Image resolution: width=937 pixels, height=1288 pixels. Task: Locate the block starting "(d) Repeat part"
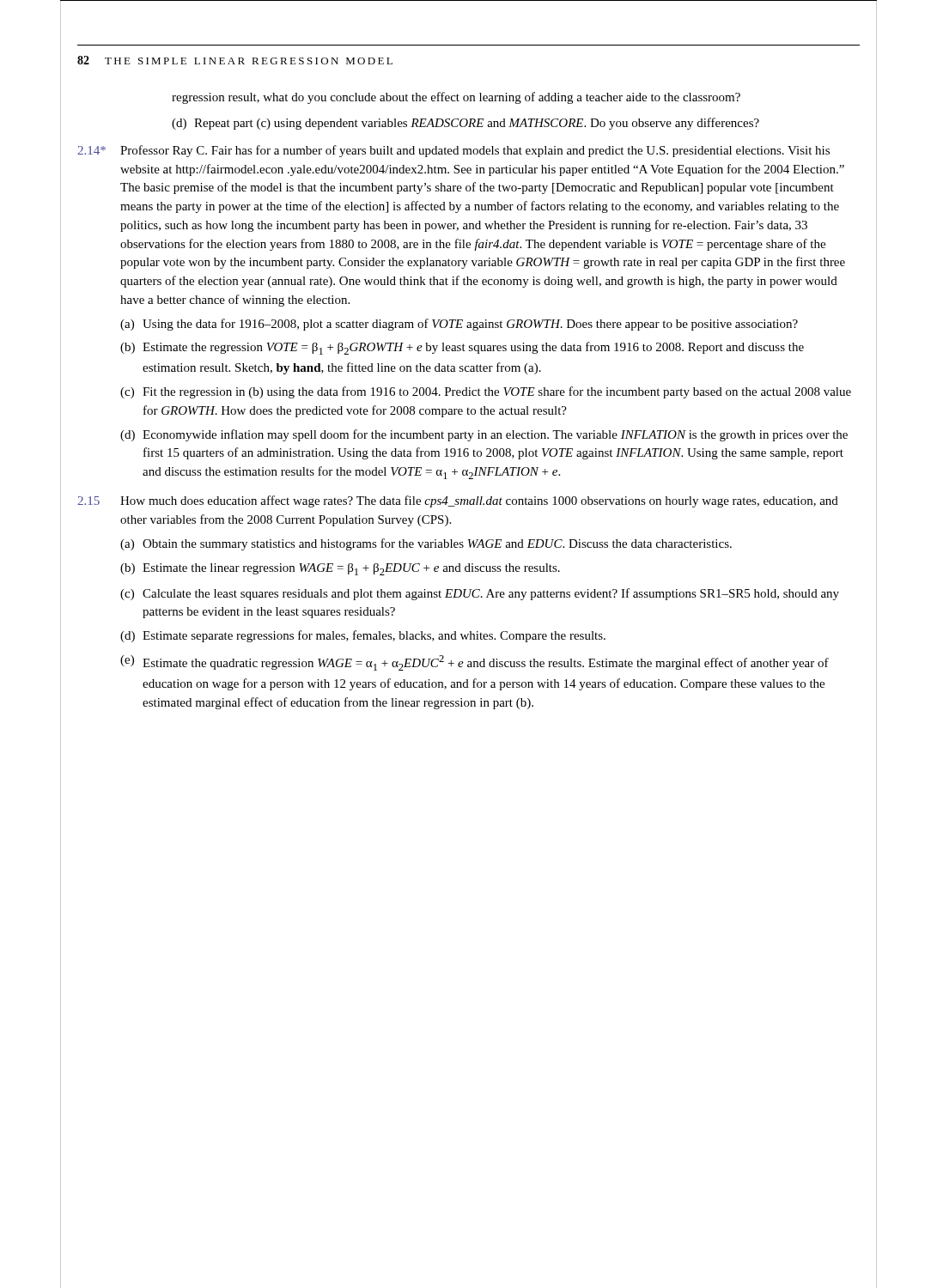coord(466,124)
